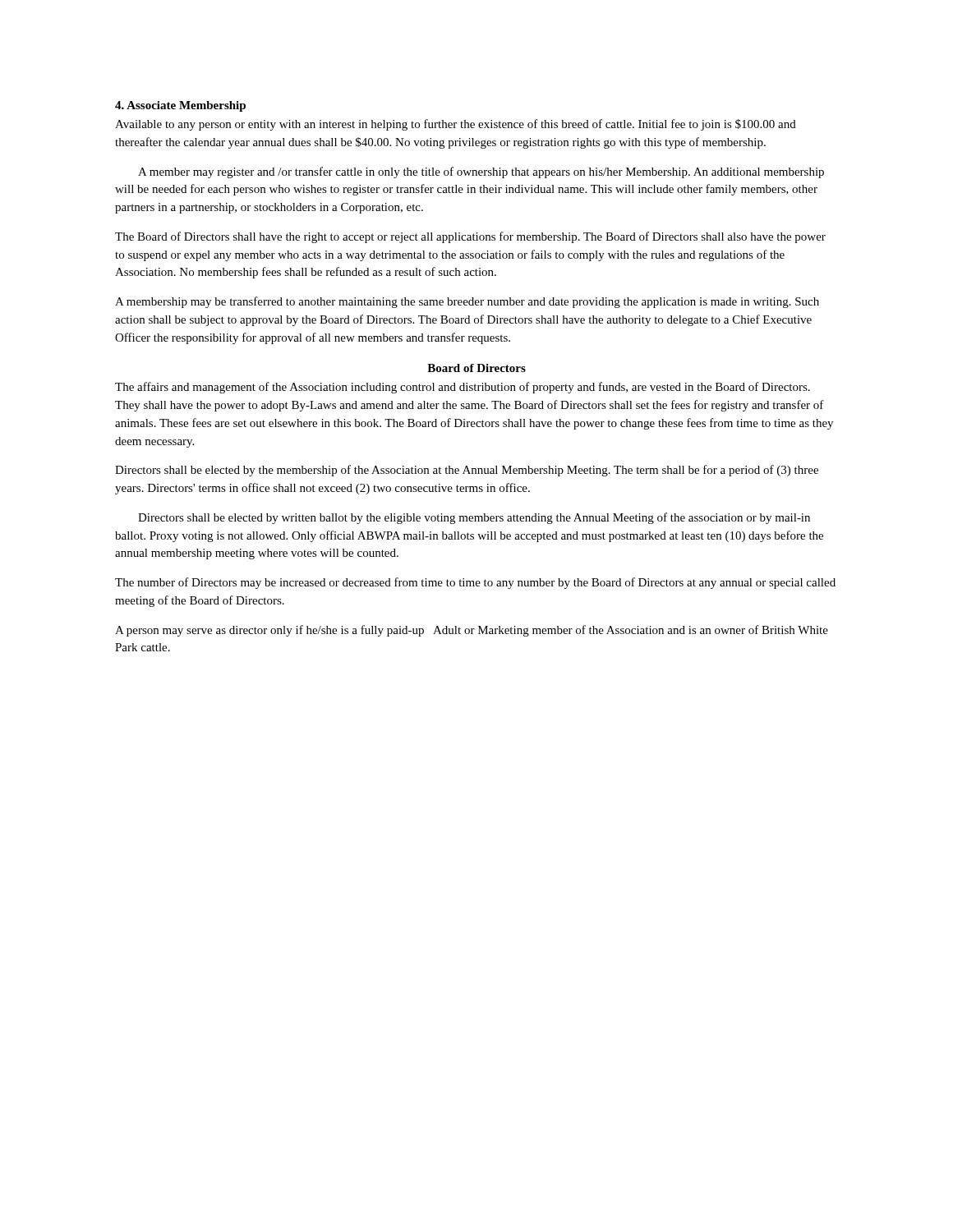Select the text block that says "Directors shall be elected by the"
This screenshot has width=953, height=1232.
[476, 480]
